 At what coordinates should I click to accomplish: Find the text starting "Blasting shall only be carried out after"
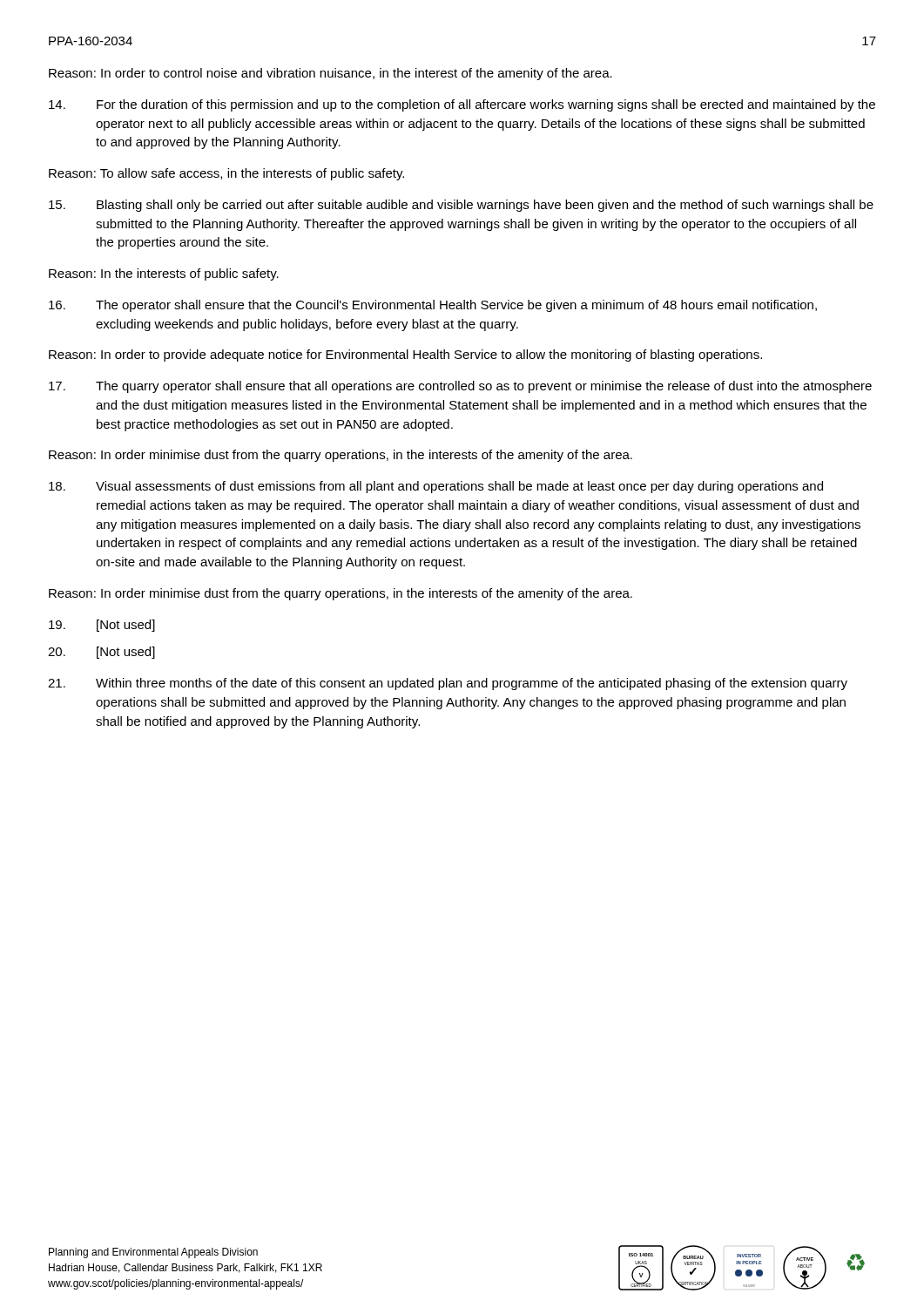(x=462, y=223)
